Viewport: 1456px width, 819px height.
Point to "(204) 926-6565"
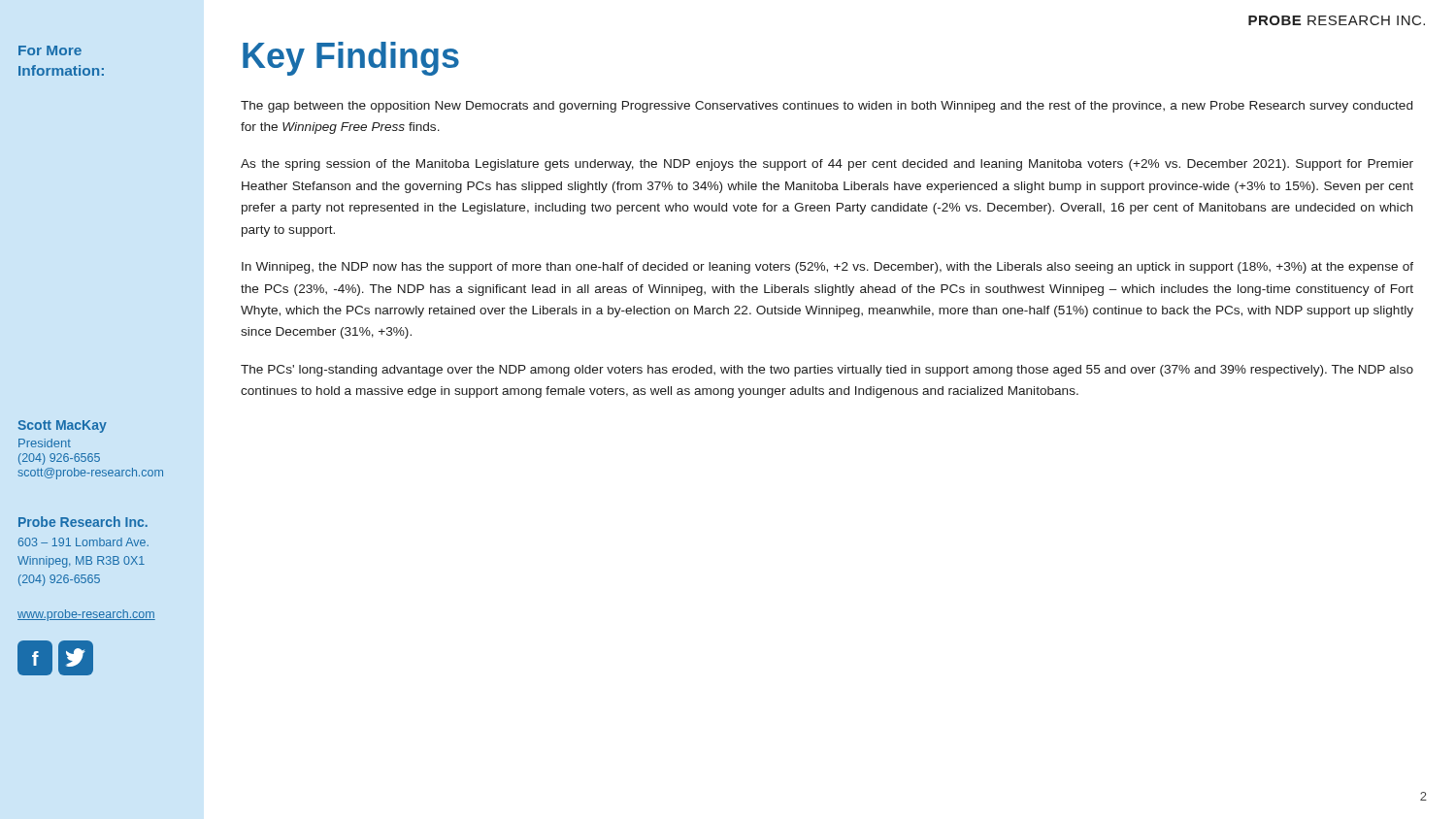click(x=59, y=458)
